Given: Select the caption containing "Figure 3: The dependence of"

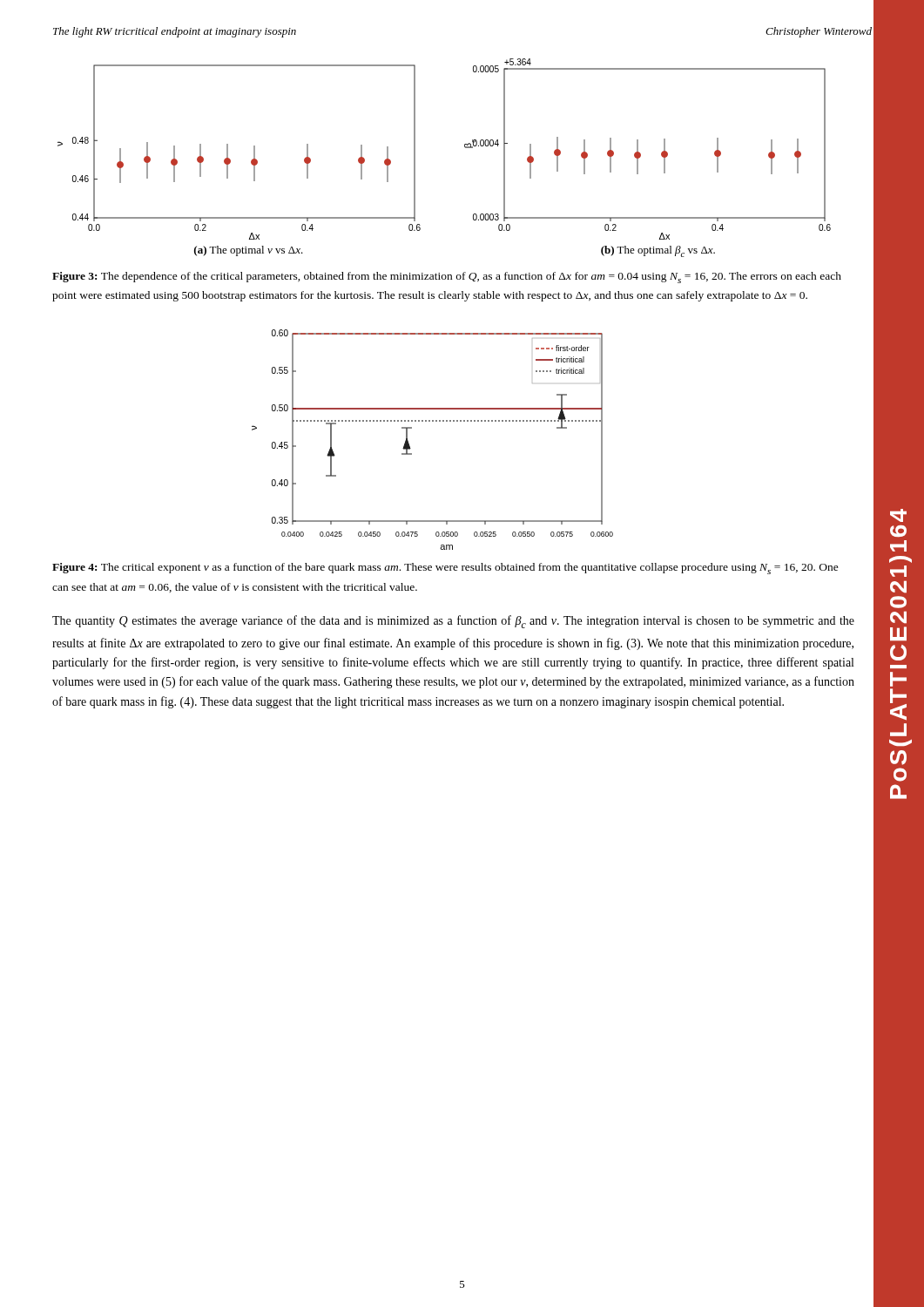Looking at the screenshot, I should [x=447, y=285].
